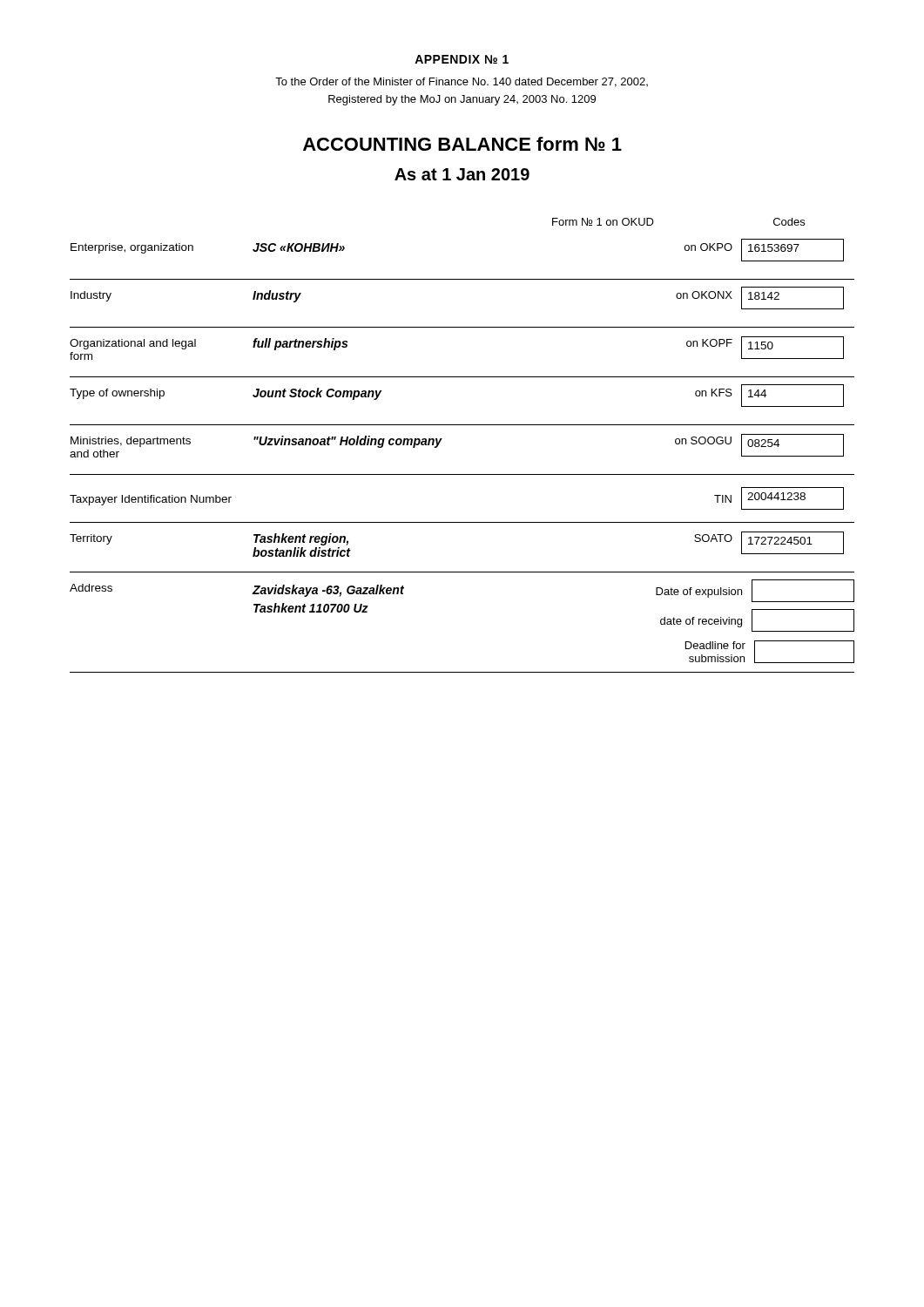924x1307 pixels.
Task: Select the block starting "To the Order of"
Action: tap(462, 90)
